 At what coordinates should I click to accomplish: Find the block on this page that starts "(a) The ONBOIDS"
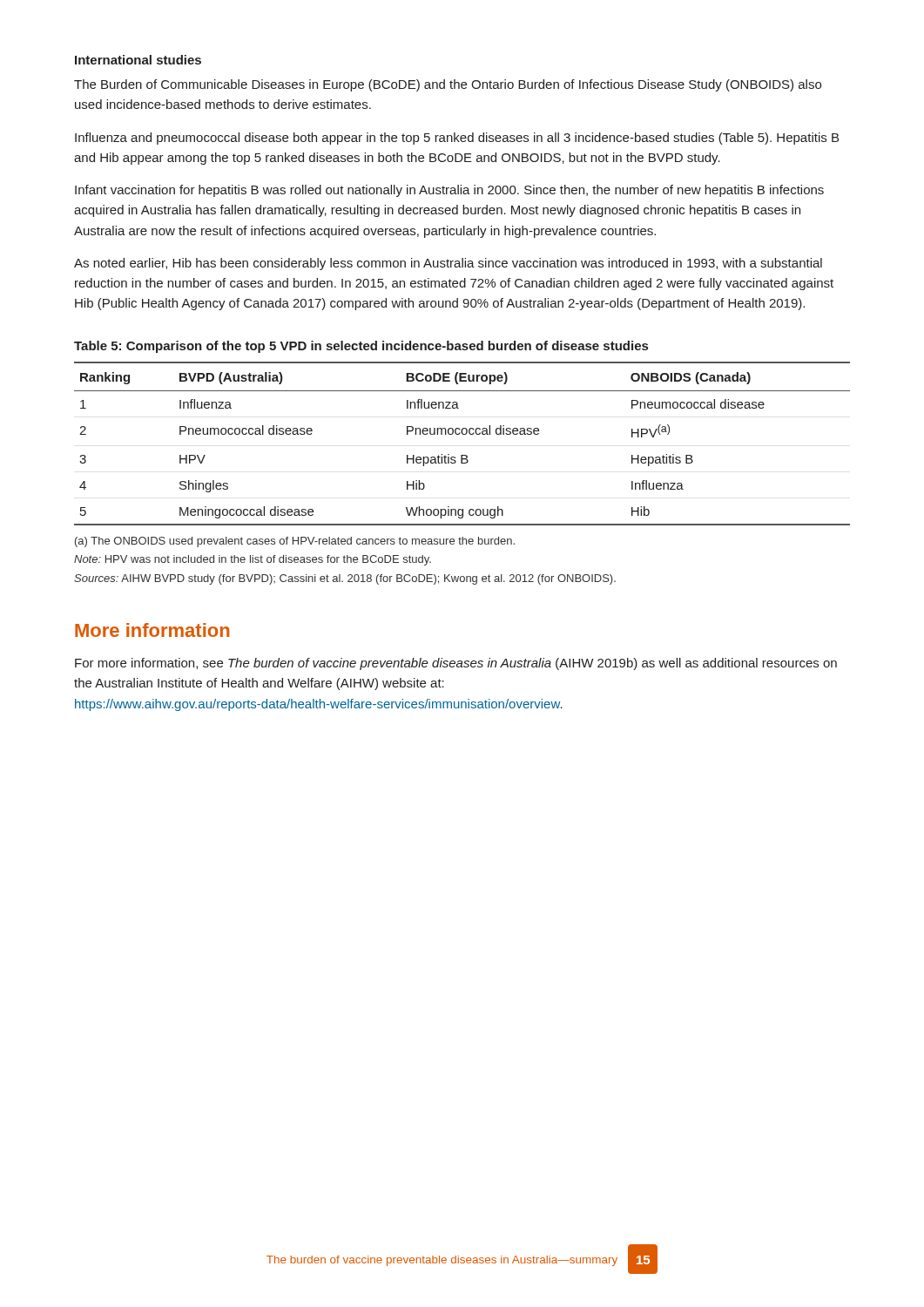(295, 540)
